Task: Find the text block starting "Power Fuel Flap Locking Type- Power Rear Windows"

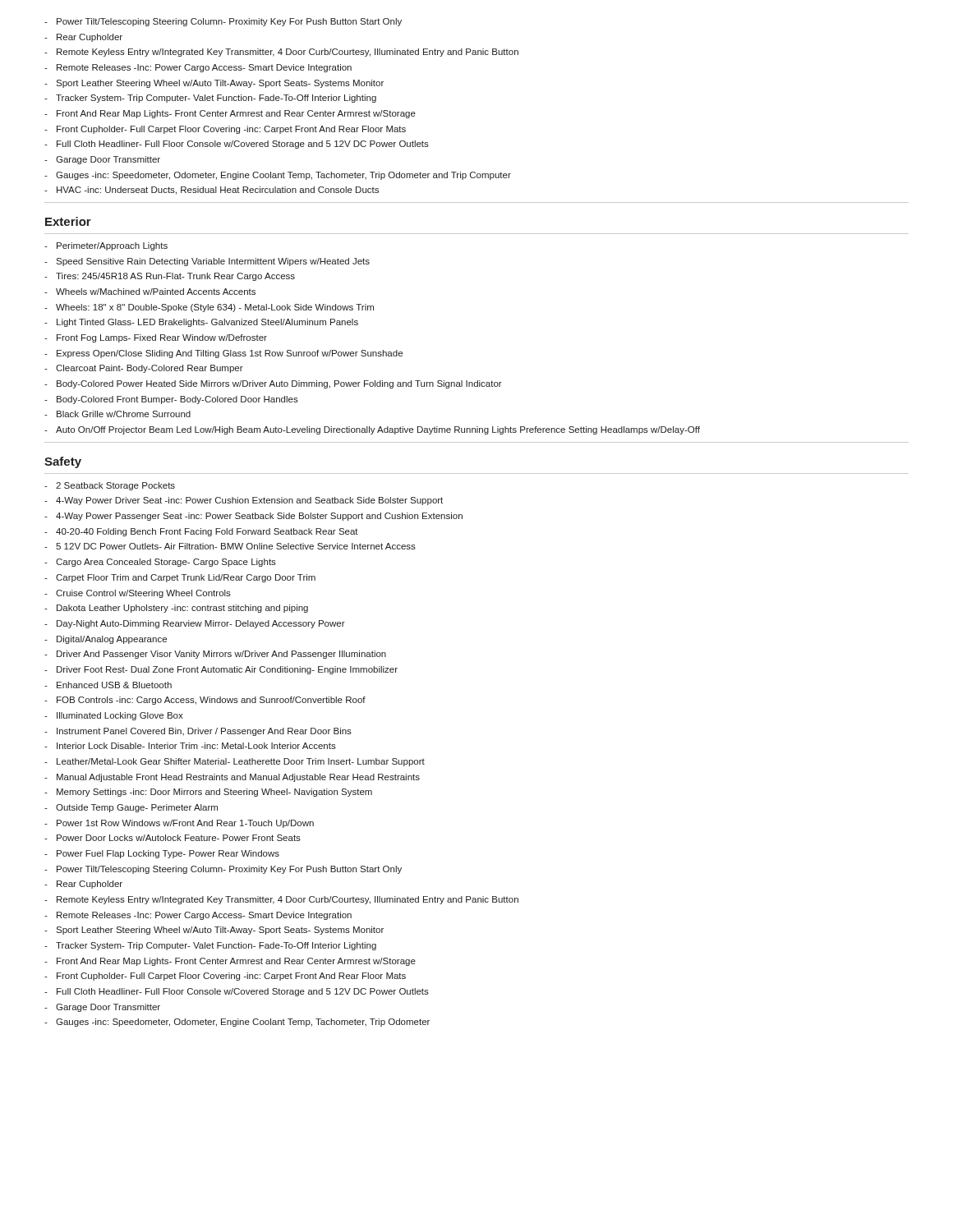Action: tap(162, 854)
